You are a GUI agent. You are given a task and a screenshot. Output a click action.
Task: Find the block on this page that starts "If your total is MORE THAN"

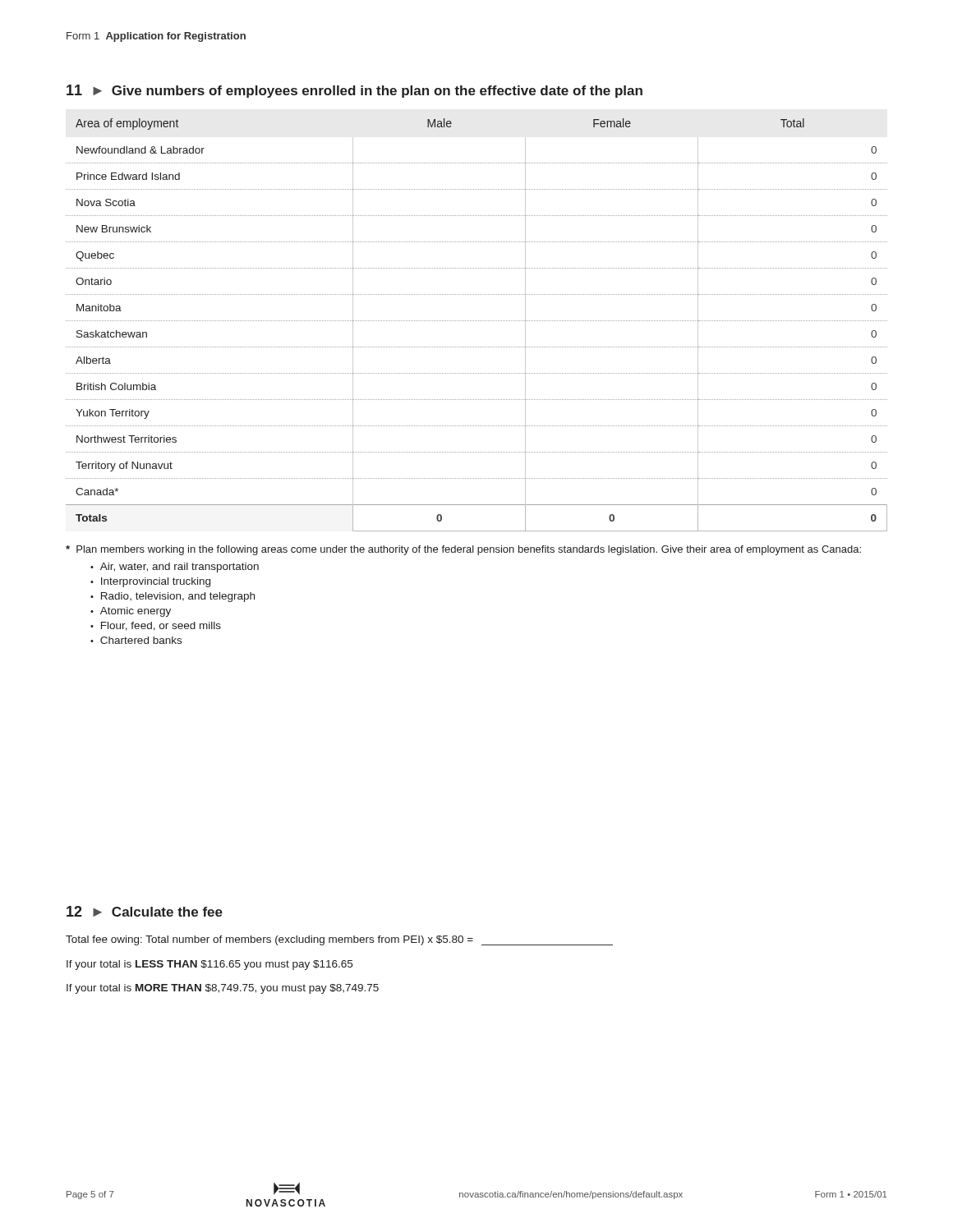(x=222, y=988)
